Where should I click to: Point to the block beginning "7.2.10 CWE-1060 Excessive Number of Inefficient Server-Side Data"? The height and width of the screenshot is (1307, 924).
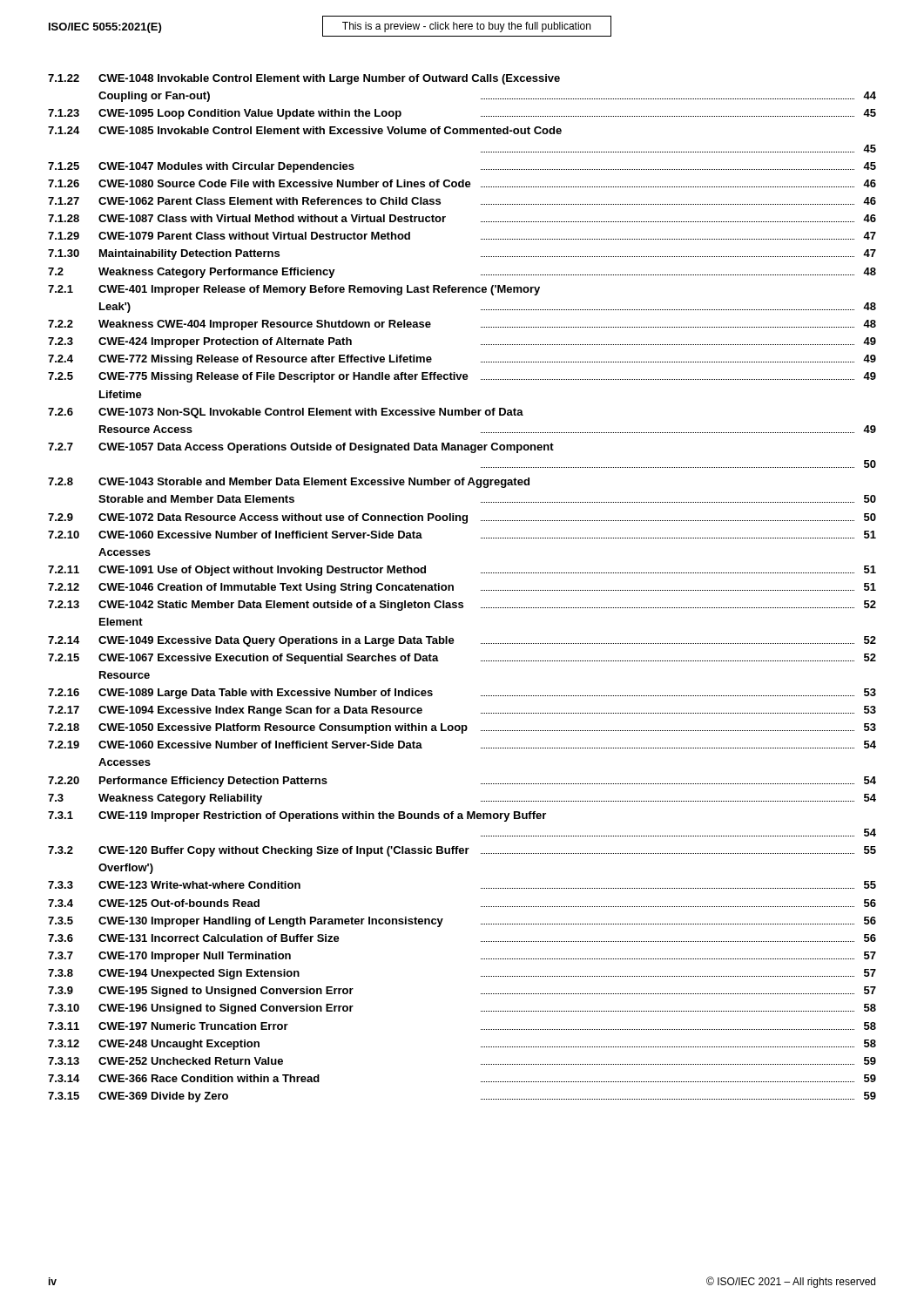61,535
